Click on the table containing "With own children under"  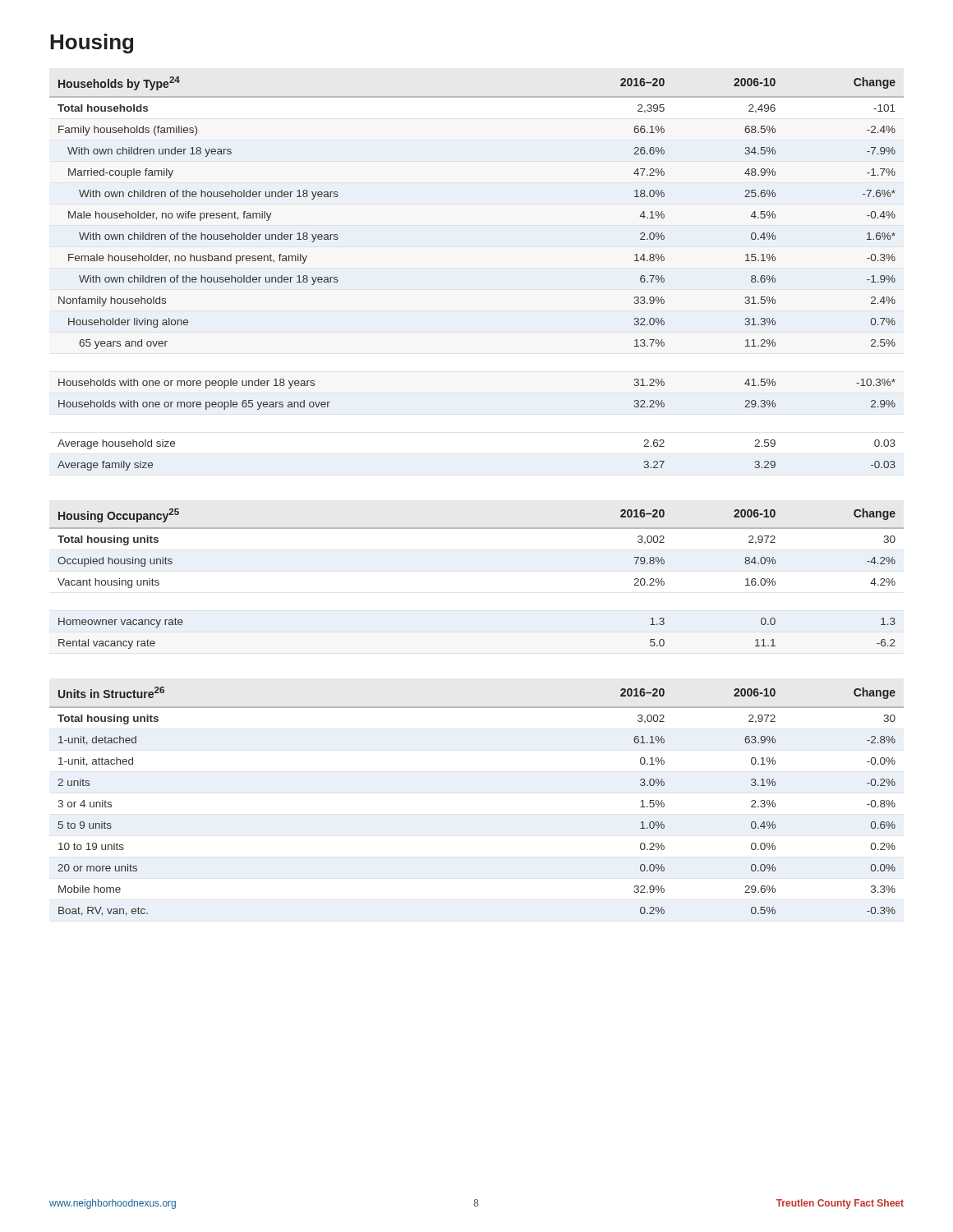point(476,272)
